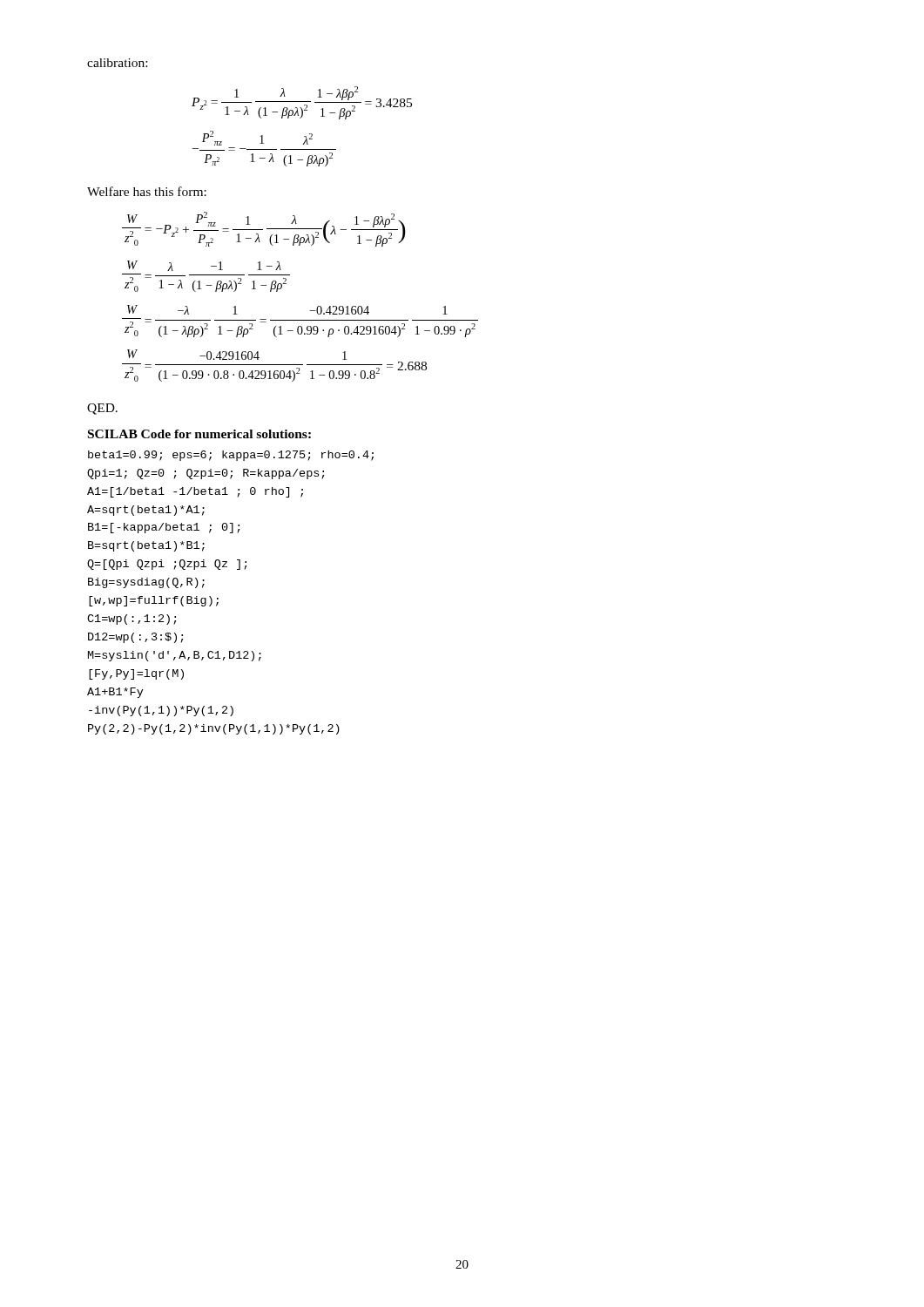Where is the formula that starts "W z20 = −Pz2 + P2πz Pπ2"?
Image resolution: width=924 pixels, height=1307 pixels.
coord(264,229)
